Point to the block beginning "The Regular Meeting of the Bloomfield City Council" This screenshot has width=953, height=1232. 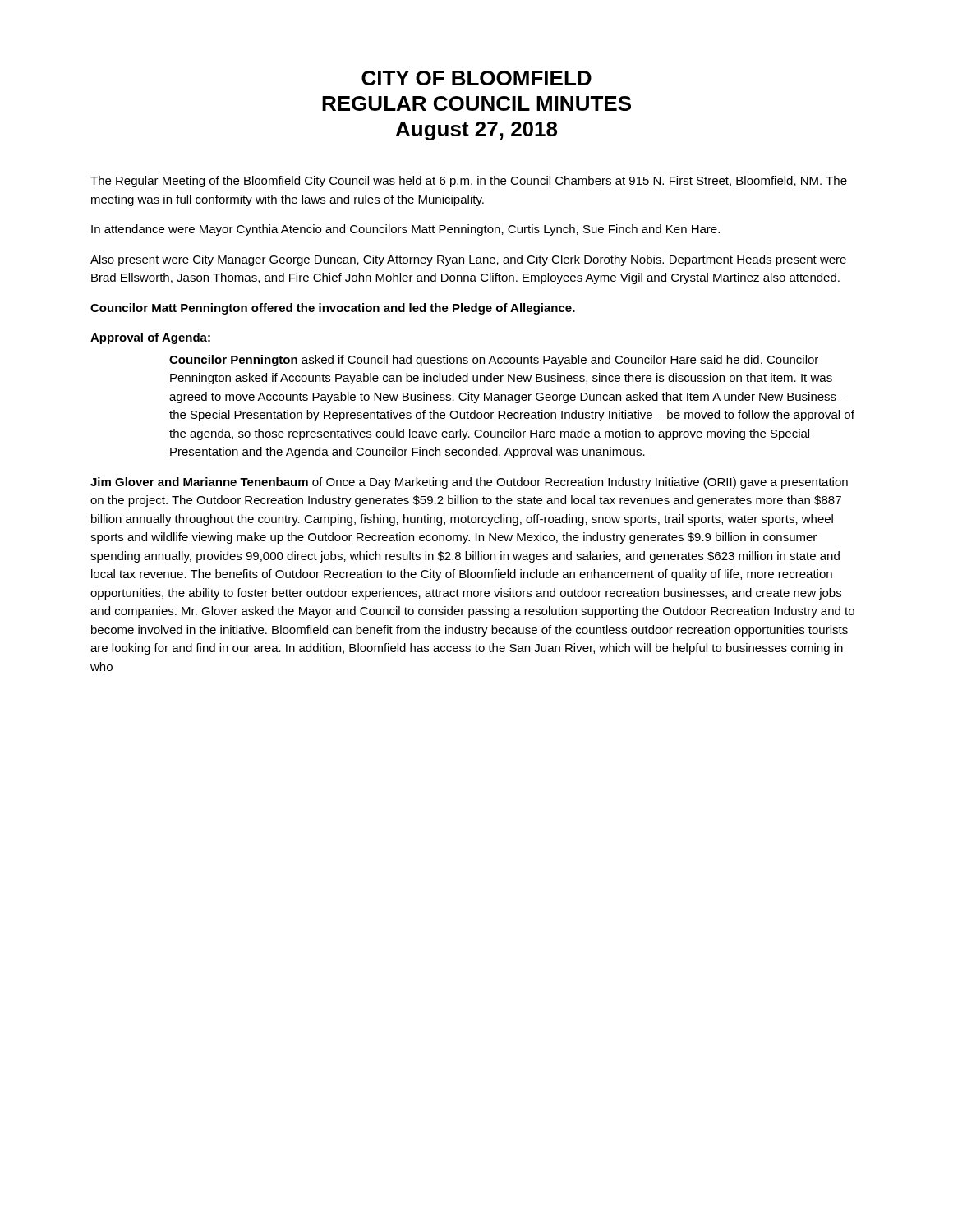click(x=476, y=190)
